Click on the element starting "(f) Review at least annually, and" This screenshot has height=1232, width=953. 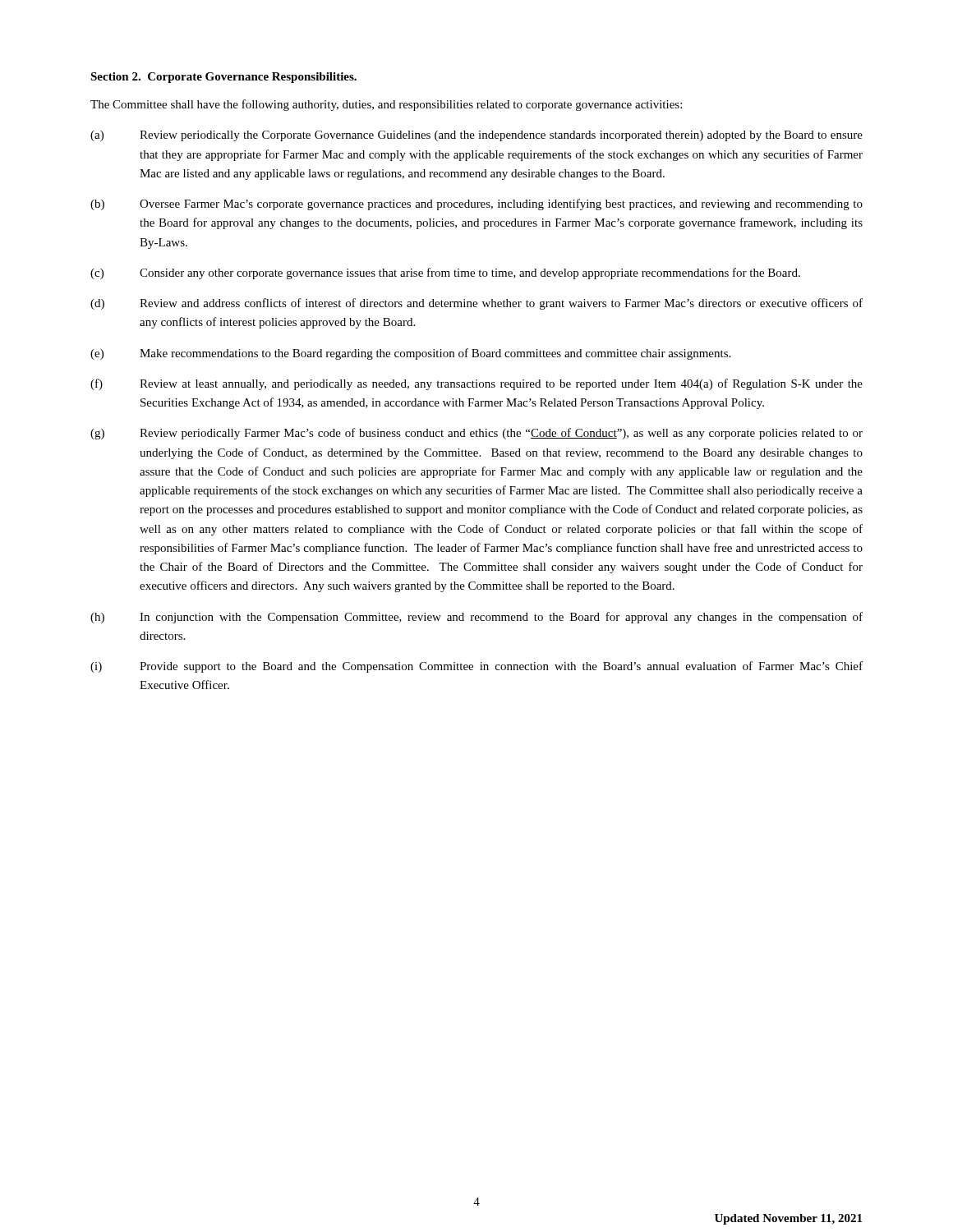476,393
